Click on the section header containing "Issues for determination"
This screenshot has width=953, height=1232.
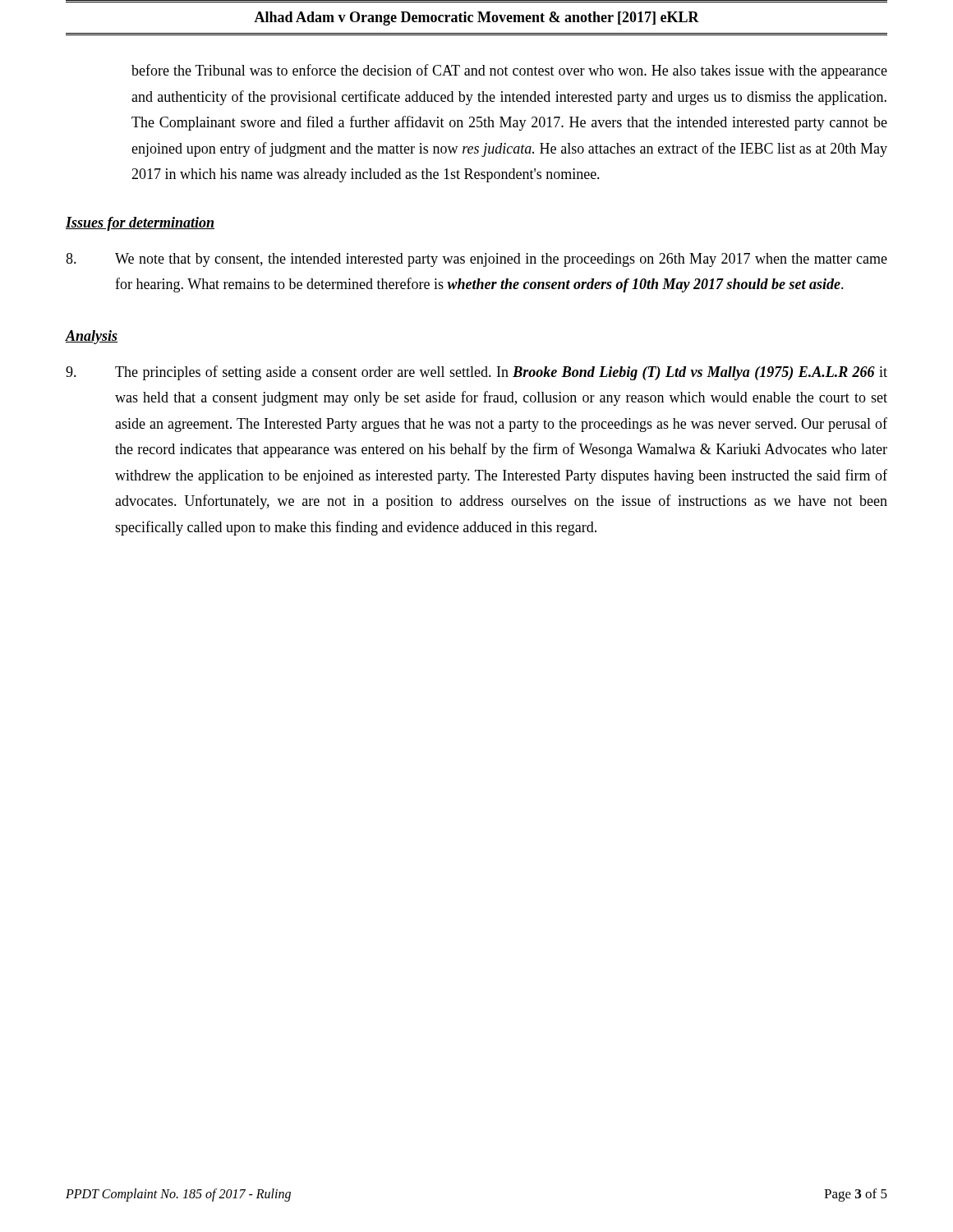pyautogui.click(x=140, y=222)
